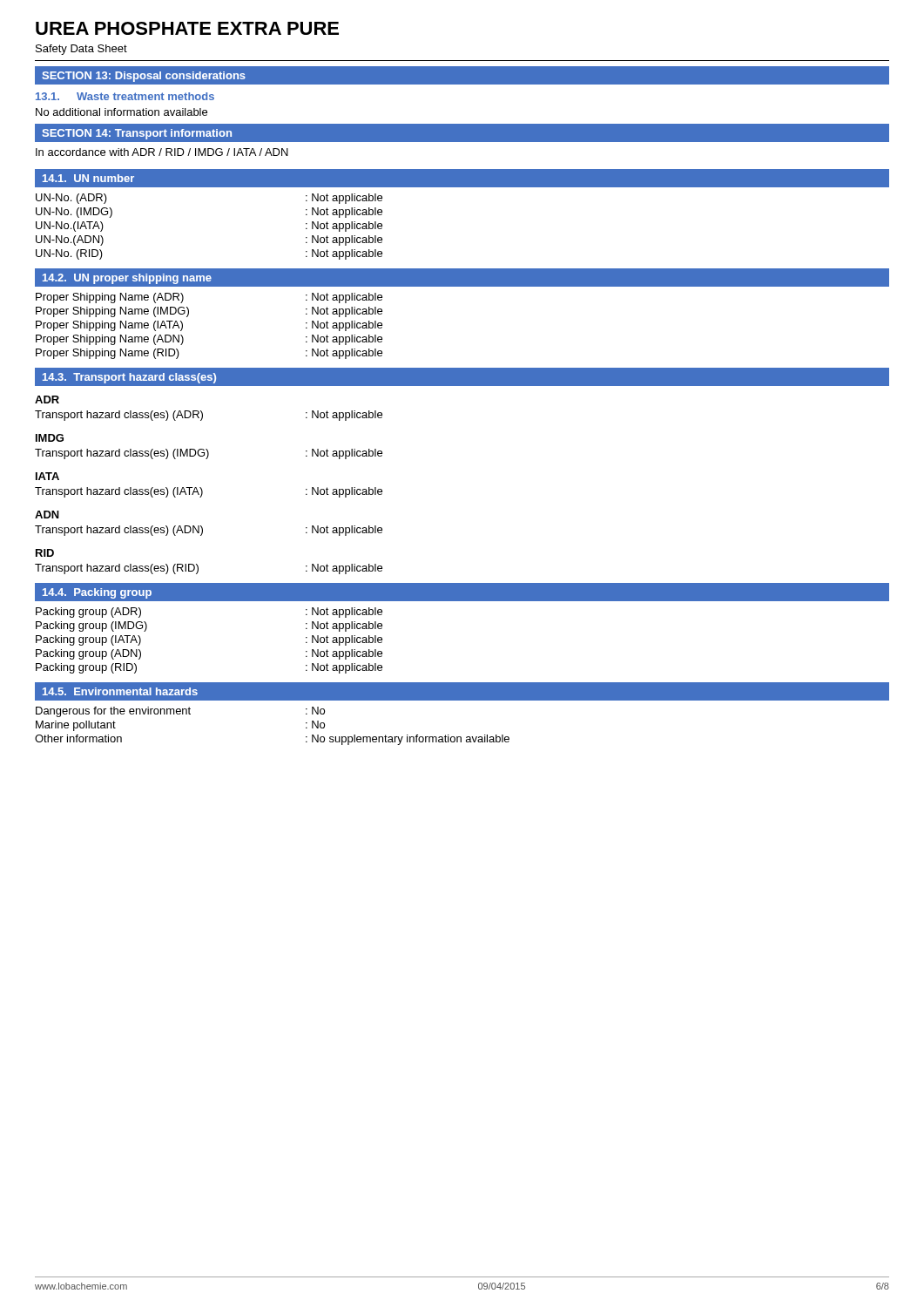The image size is (924, 1307).
Task: Where is the passage that starts "Packing group (ADR): Not applicable Packing"?
Action: coord(86,612)
